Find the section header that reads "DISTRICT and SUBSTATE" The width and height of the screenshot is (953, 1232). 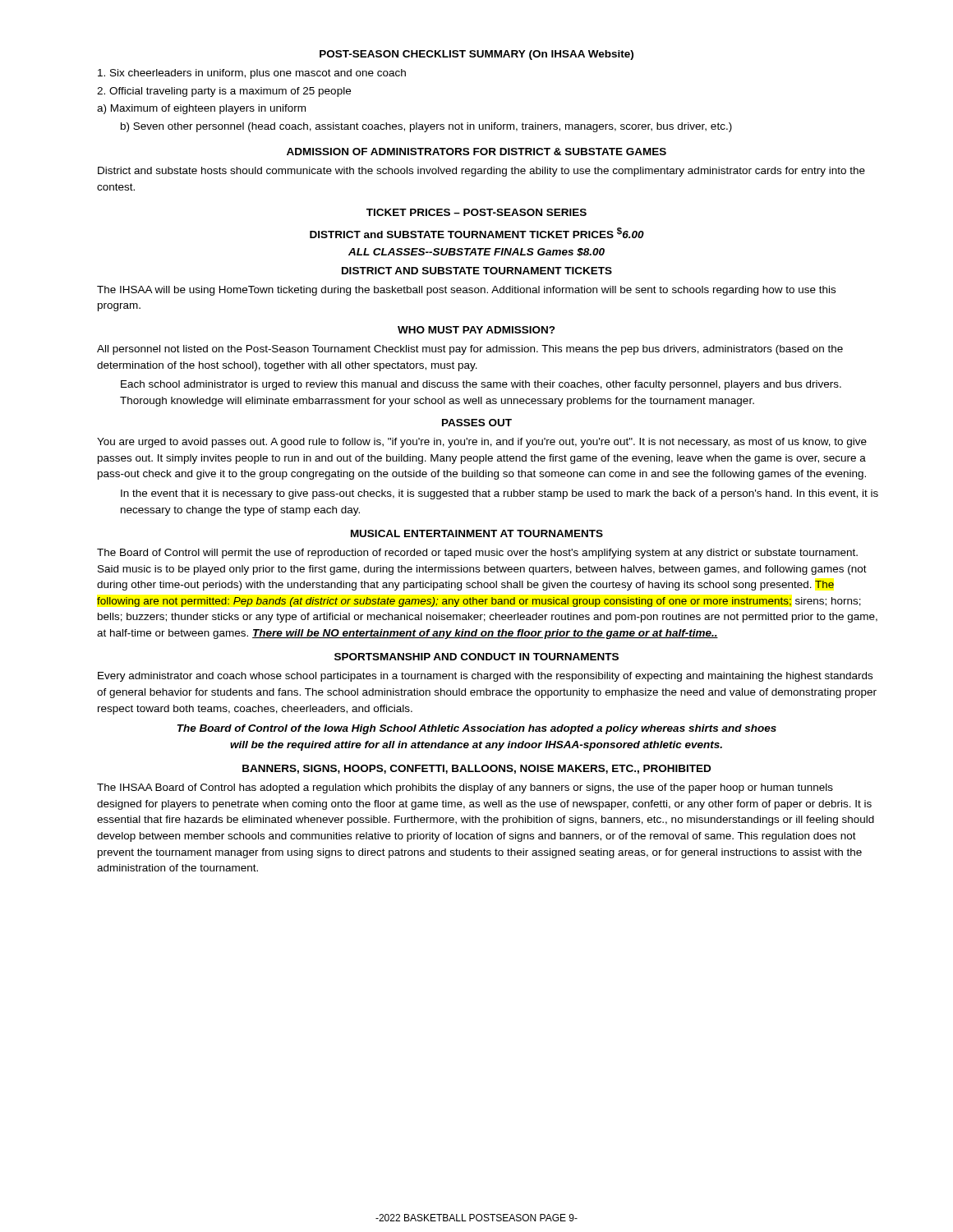476,233
